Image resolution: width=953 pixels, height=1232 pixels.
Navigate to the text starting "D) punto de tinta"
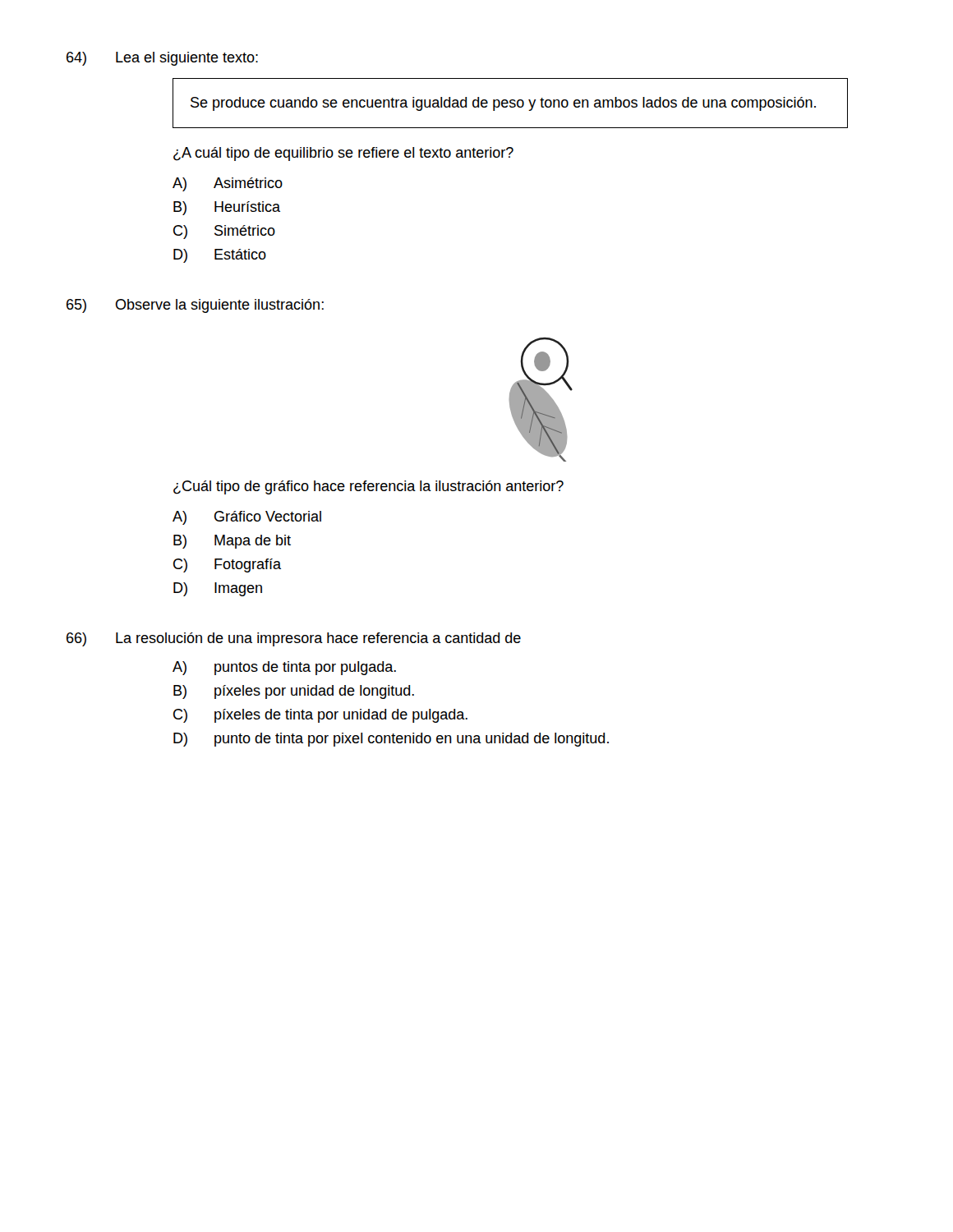[391, 739]
